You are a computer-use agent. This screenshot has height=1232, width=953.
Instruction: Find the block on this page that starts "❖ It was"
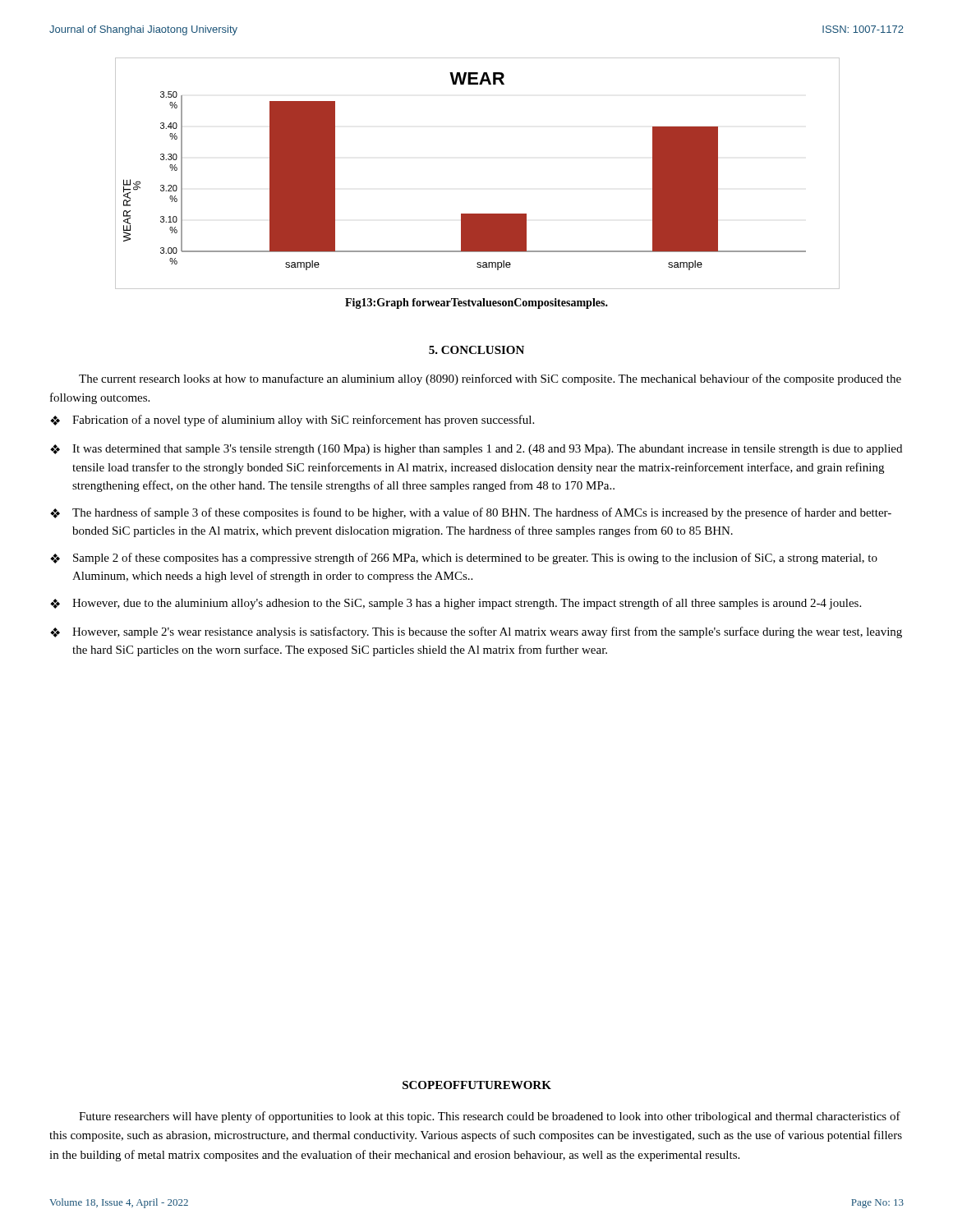point(476,467)
